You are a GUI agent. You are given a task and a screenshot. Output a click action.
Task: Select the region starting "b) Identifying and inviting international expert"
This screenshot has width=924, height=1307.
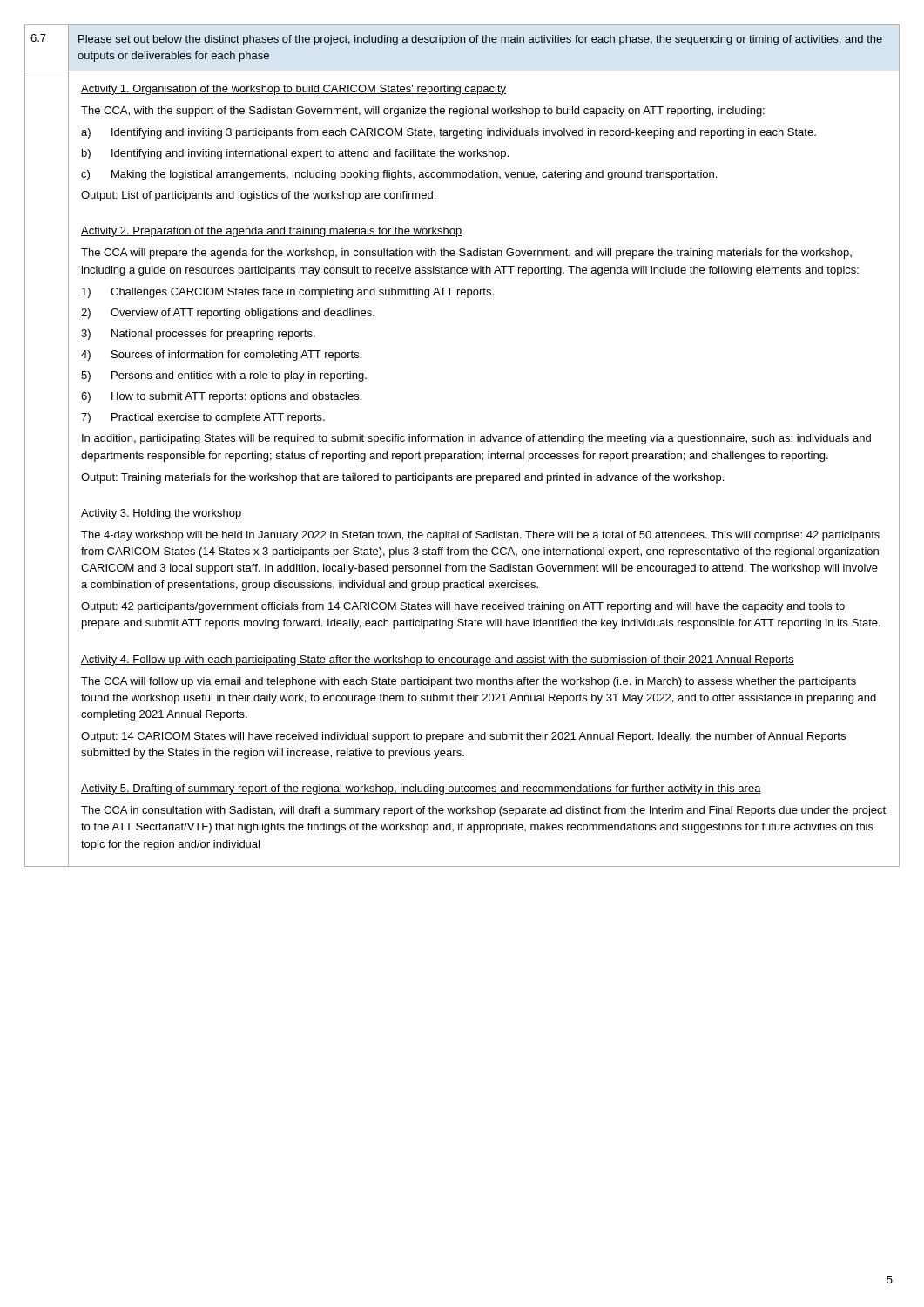point(295,153)
